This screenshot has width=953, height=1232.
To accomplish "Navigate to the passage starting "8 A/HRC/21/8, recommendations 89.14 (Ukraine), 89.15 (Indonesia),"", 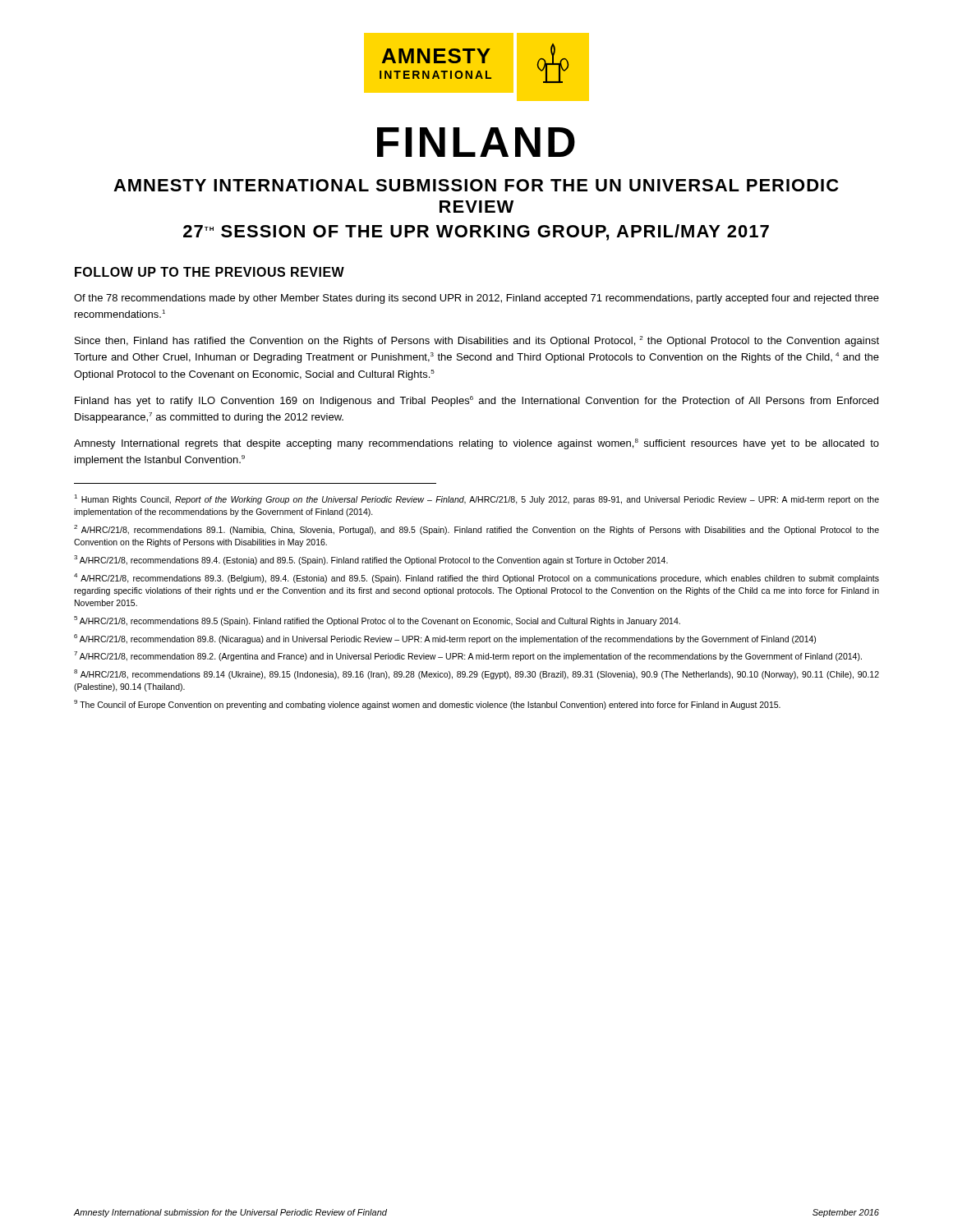I will click(476, 680).
